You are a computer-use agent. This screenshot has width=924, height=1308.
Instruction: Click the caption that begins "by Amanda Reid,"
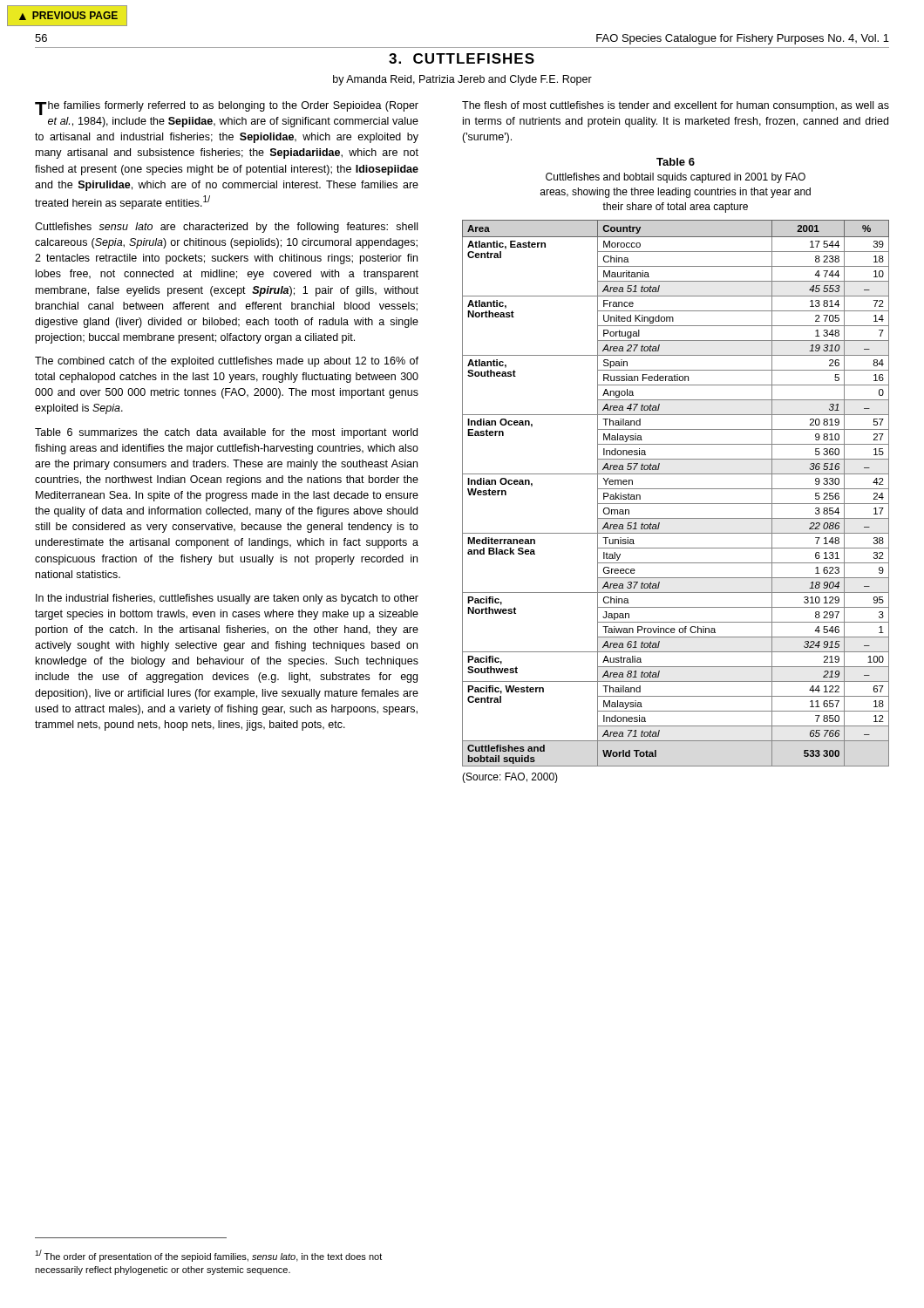point(462,79)
